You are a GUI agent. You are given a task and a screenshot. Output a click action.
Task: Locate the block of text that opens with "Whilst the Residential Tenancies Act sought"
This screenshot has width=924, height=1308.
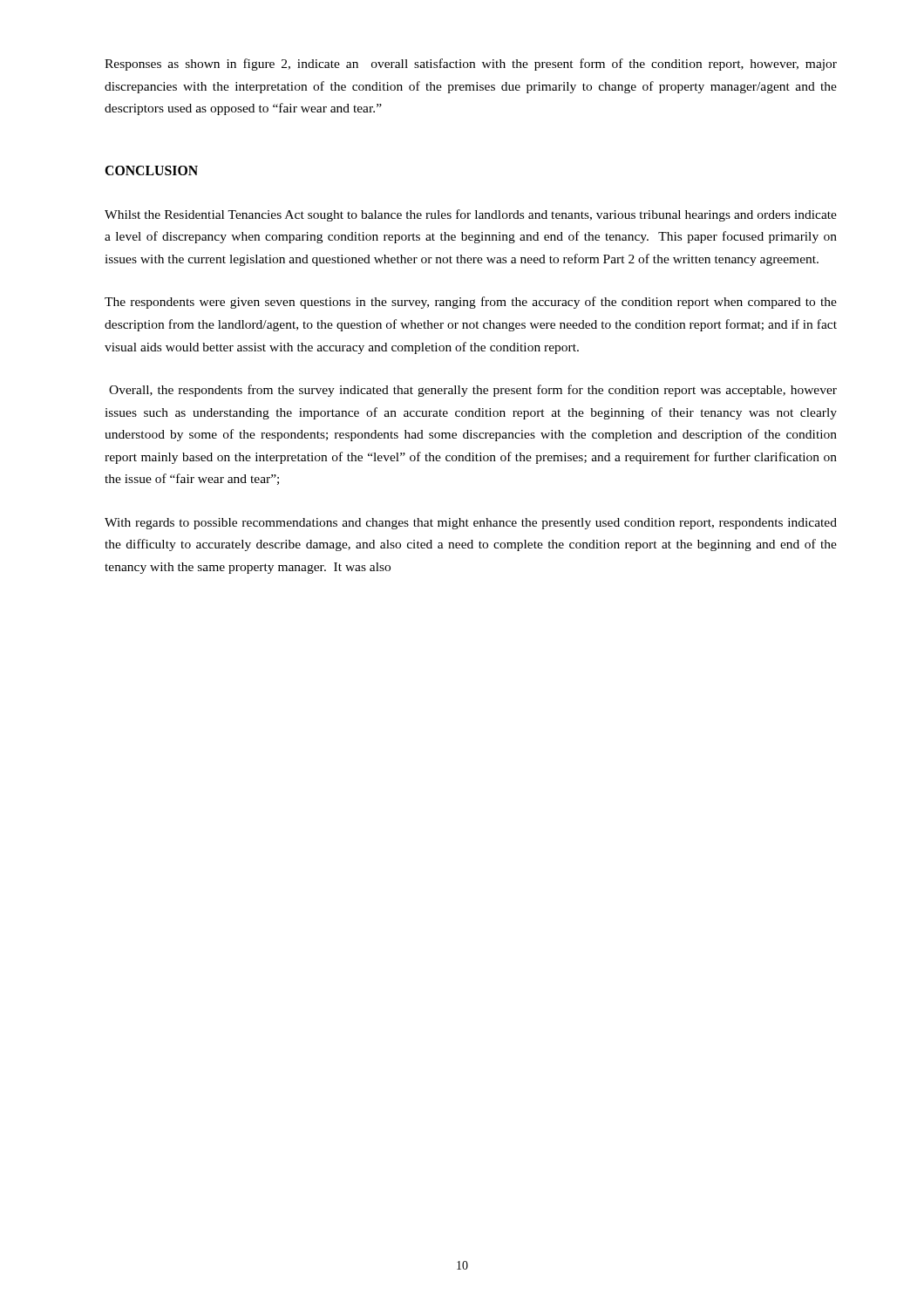(x=471, y=236)
